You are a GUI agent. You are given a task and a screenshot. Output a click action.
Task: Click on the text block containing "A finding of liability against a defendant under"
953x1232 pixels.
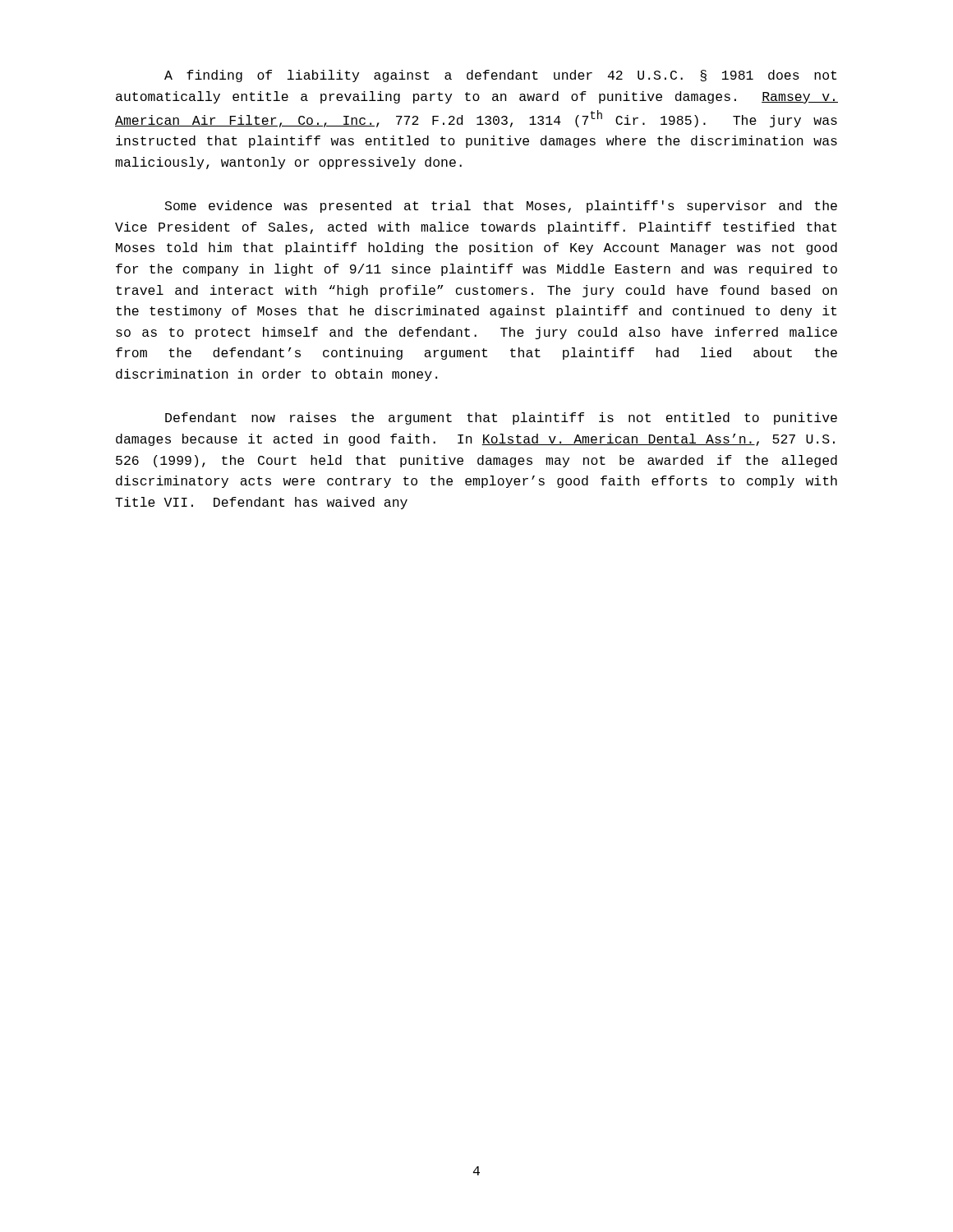pos(476,119)
